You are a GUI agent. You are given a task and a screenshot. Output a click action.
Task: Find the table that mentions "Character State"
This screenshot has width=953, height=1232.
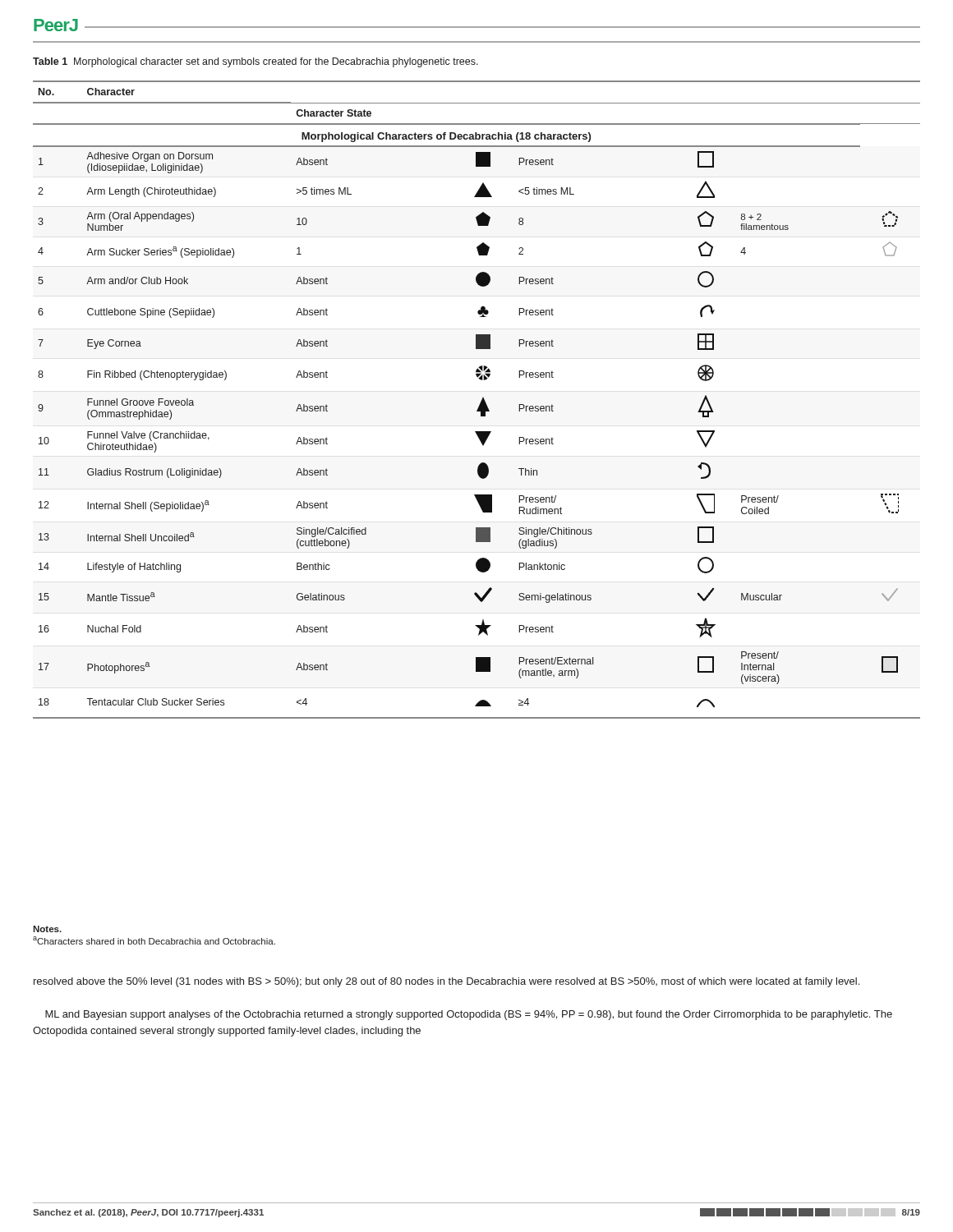[476, 399]
